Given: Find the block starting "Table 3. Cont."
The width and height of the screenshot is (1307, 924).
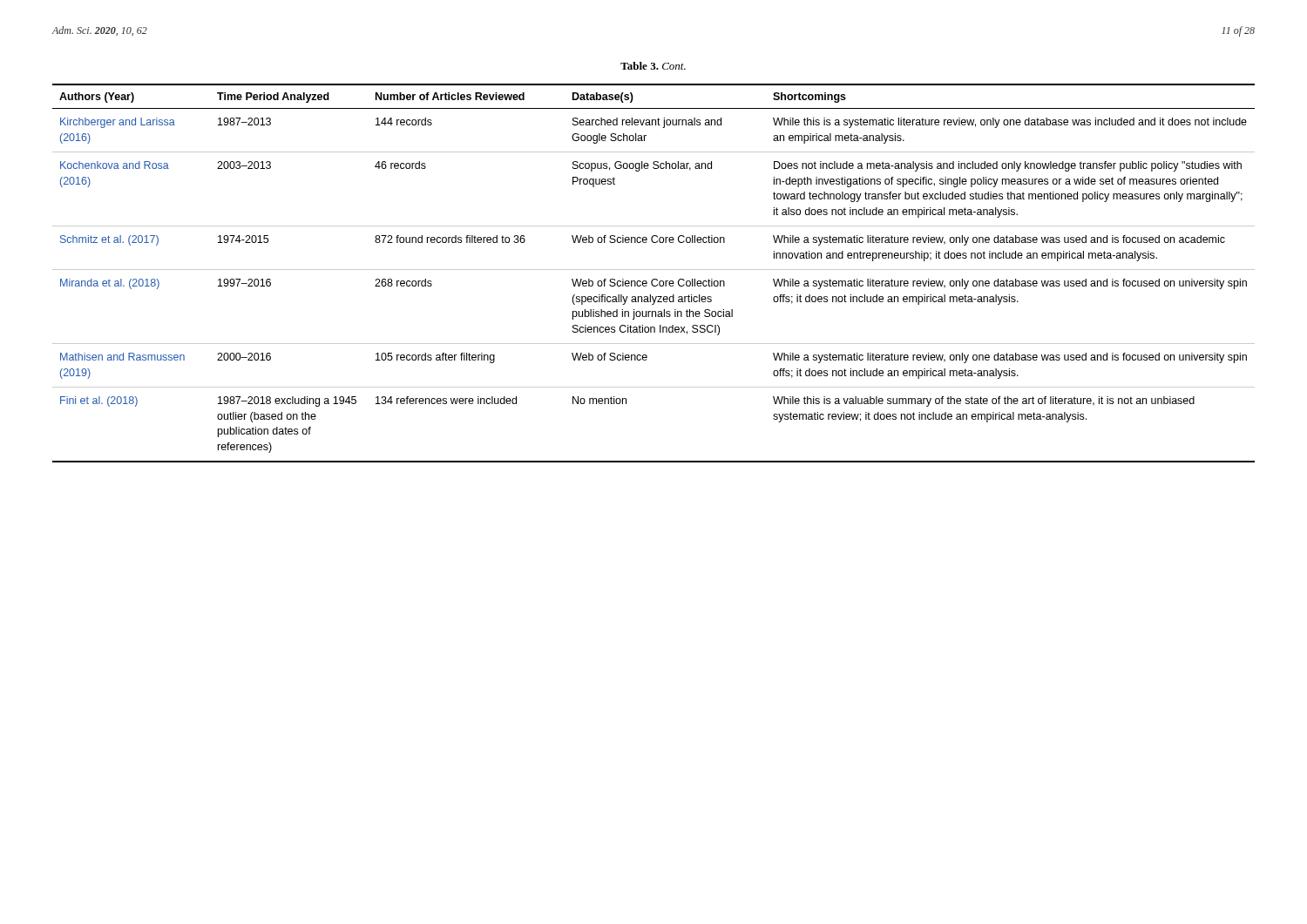Looking at the screenshot, I should click(654, 66).
